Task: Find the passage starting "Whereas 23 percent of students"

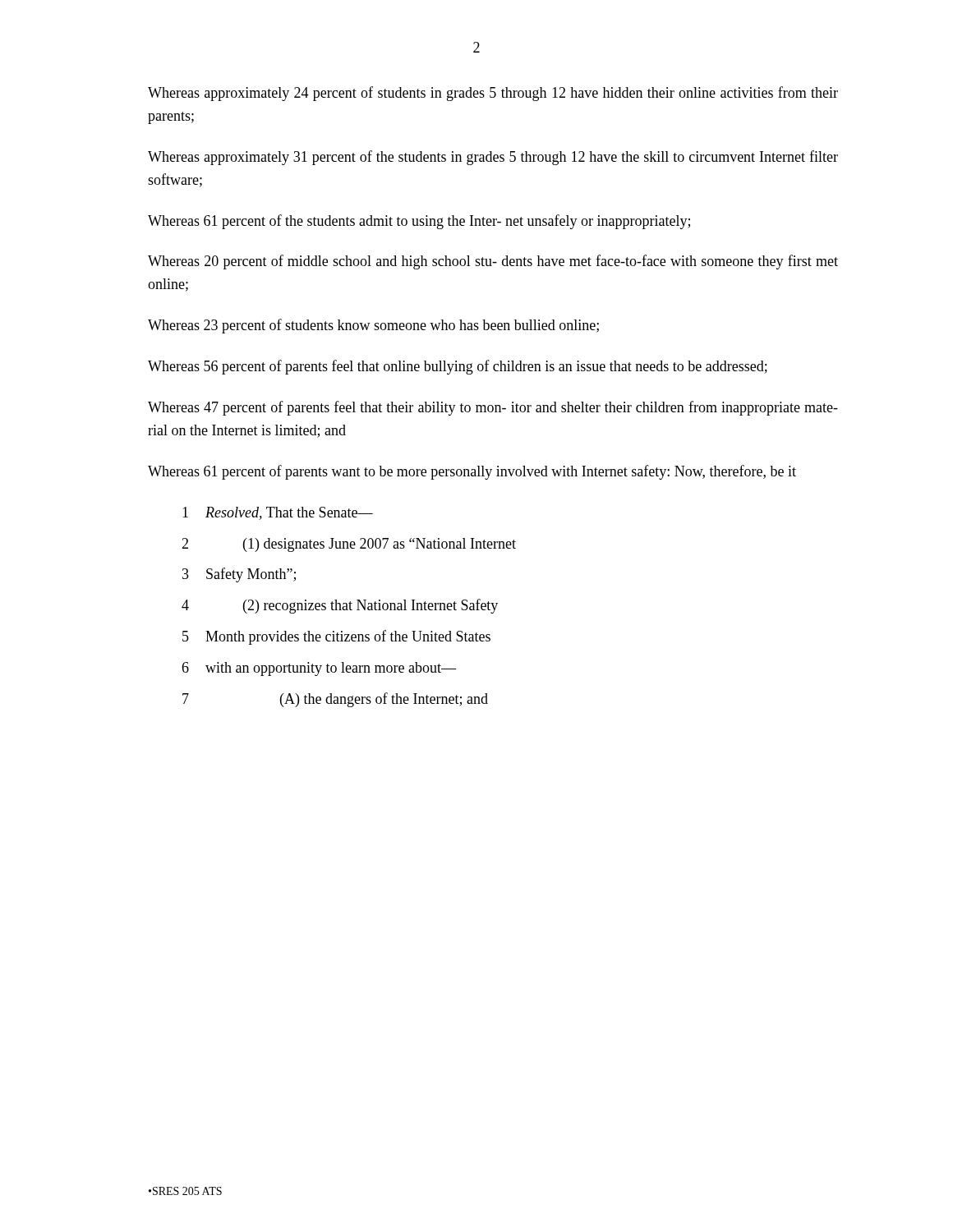Action: click(493, 326)
